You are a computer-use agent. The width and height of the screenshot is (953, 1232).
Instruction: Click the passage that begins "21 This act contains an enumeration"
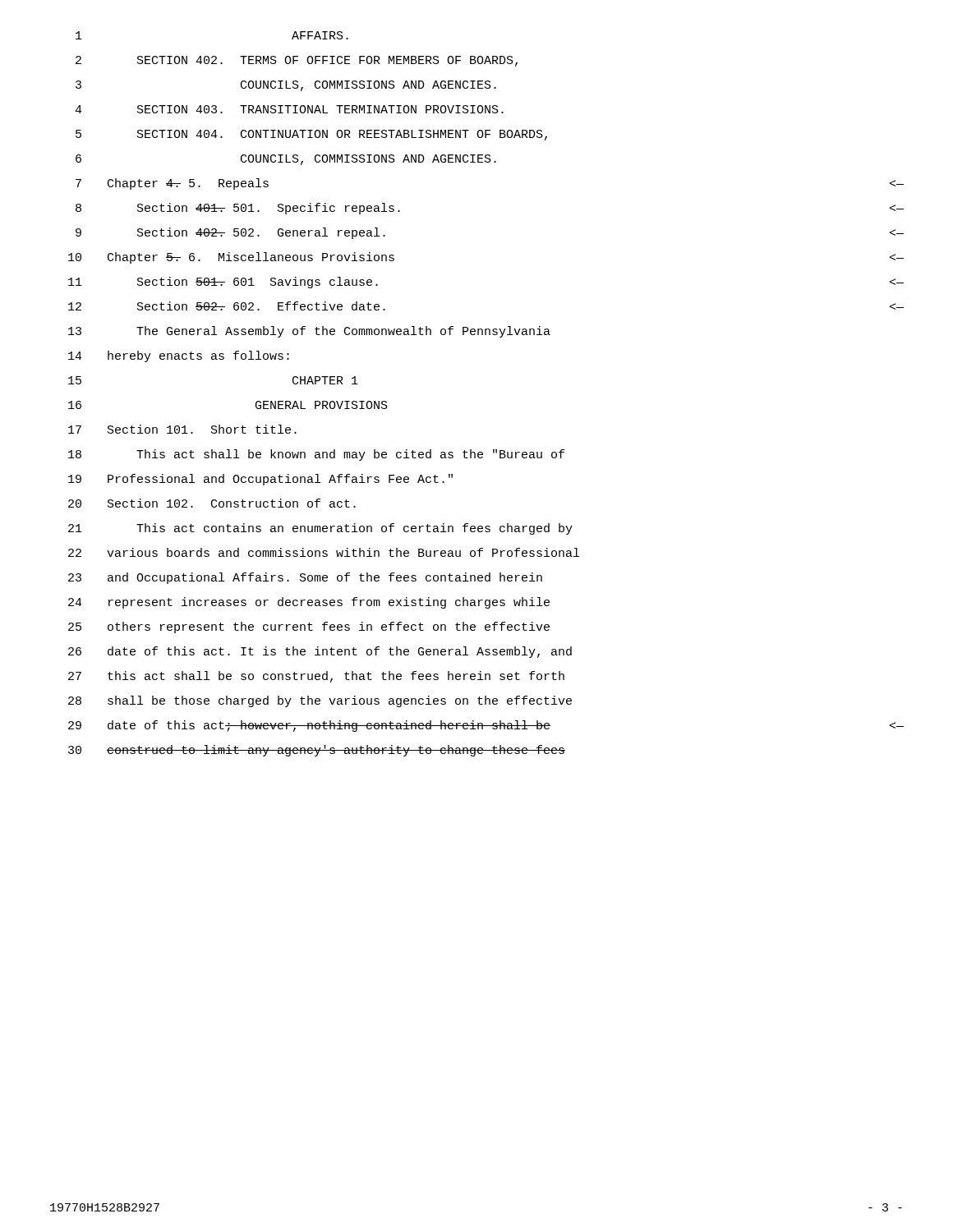(x=311, y=530)
